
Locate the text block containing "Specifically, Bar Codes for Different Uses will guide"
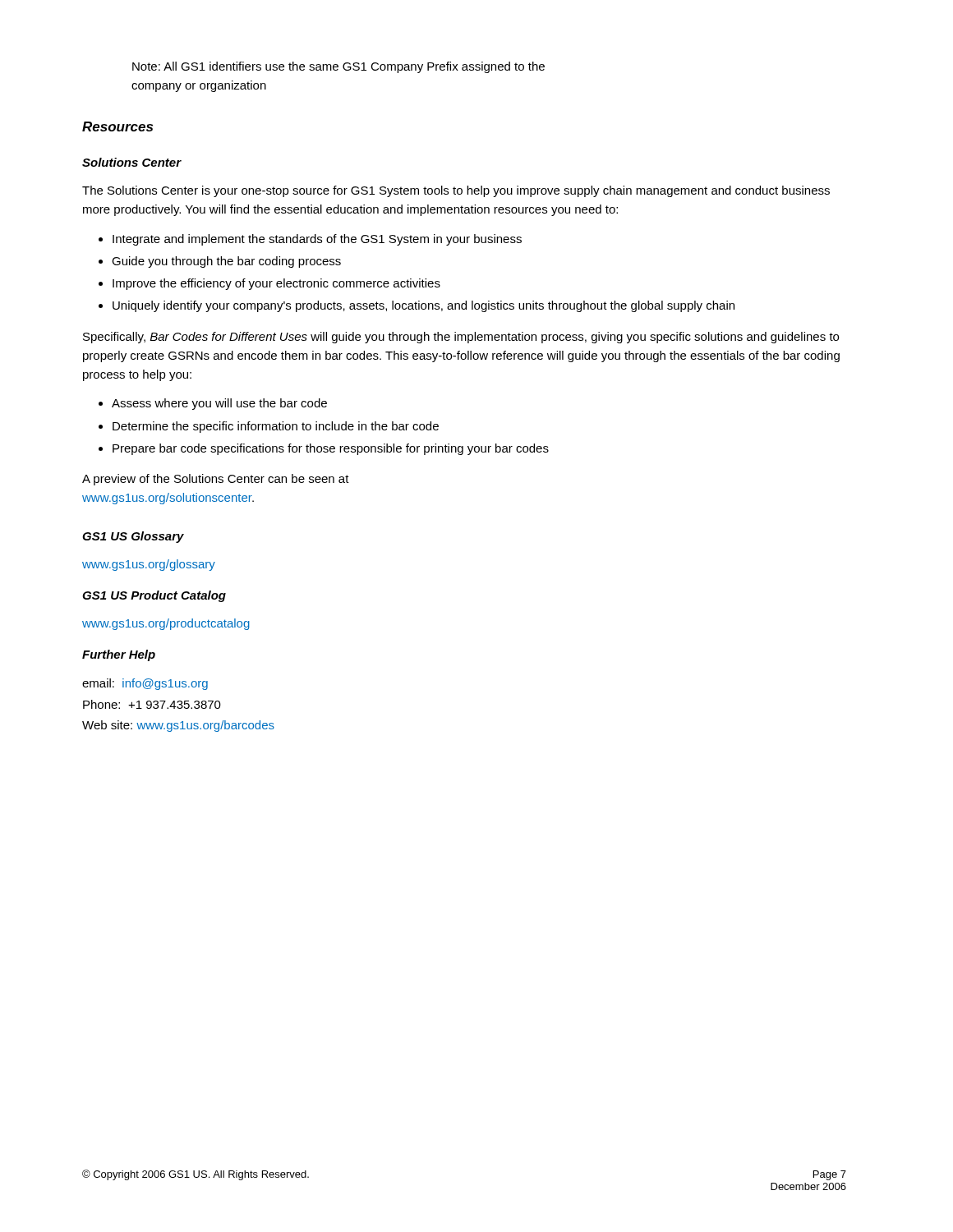click(x=461, y=355)
